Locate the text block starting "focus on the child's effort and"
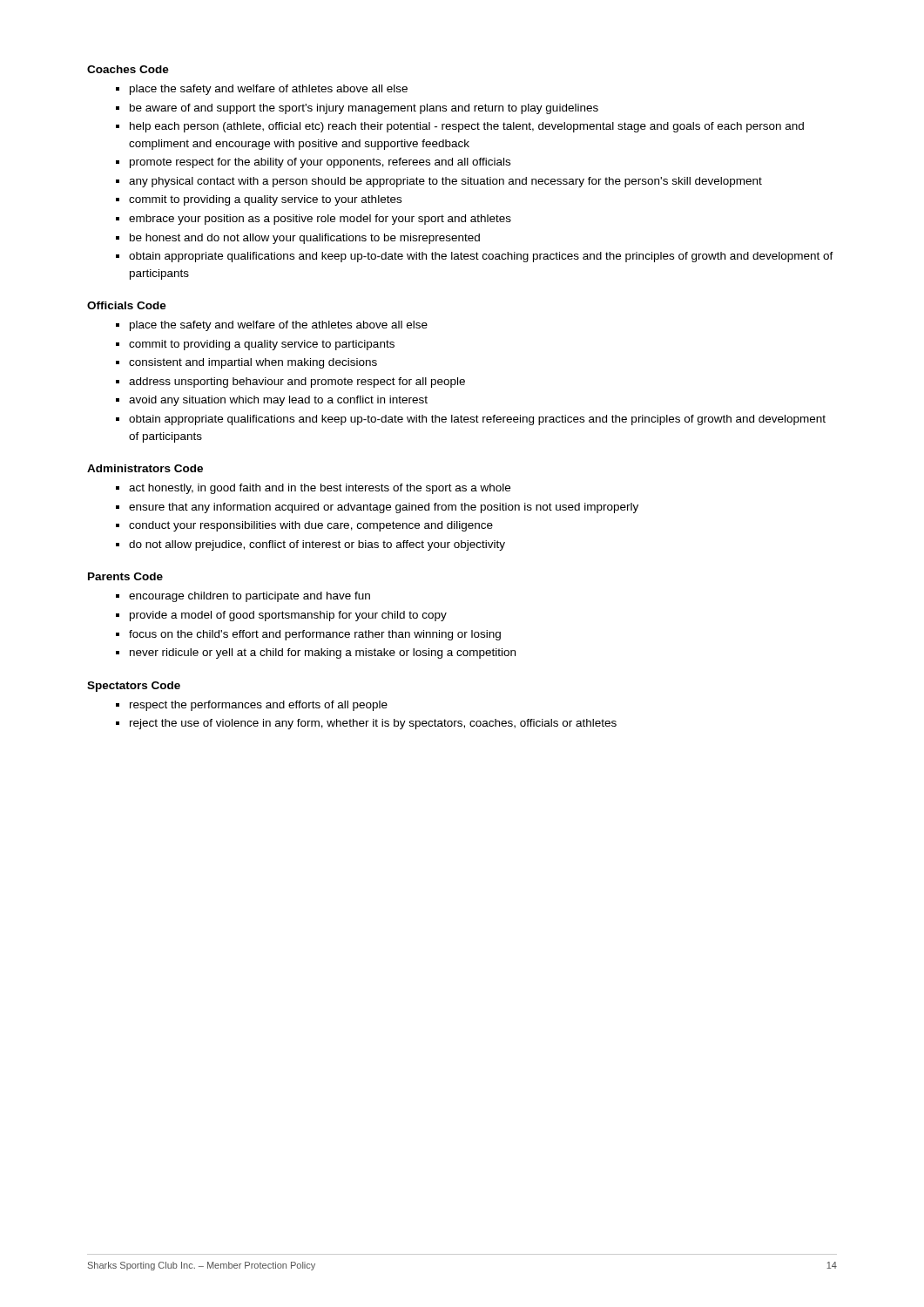Image resolution: width=924 pixels, height=1307 pixels. tap(315, 634)
